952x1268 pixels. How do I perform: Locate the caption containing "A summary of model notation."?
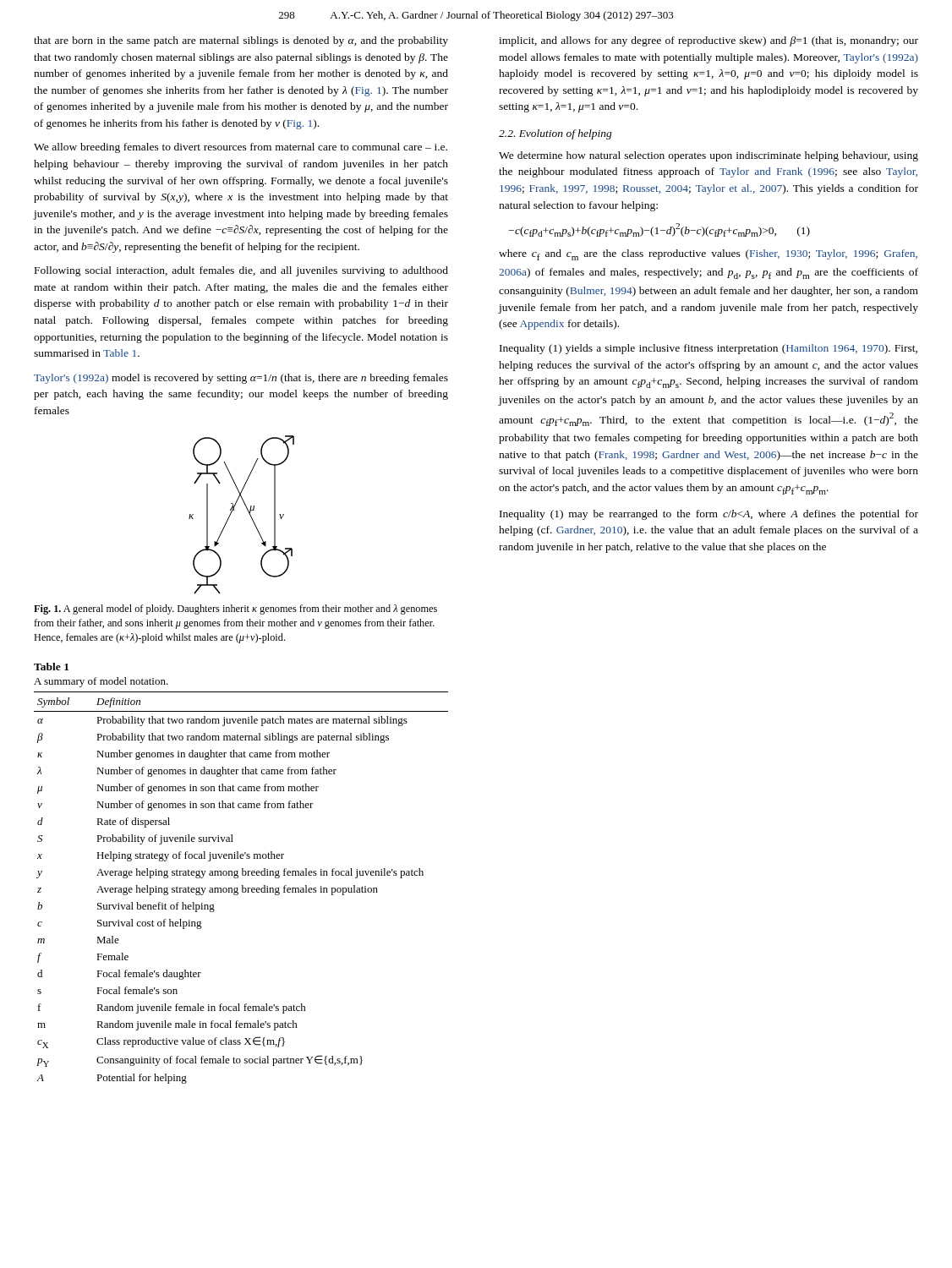[x=101, y=681]
